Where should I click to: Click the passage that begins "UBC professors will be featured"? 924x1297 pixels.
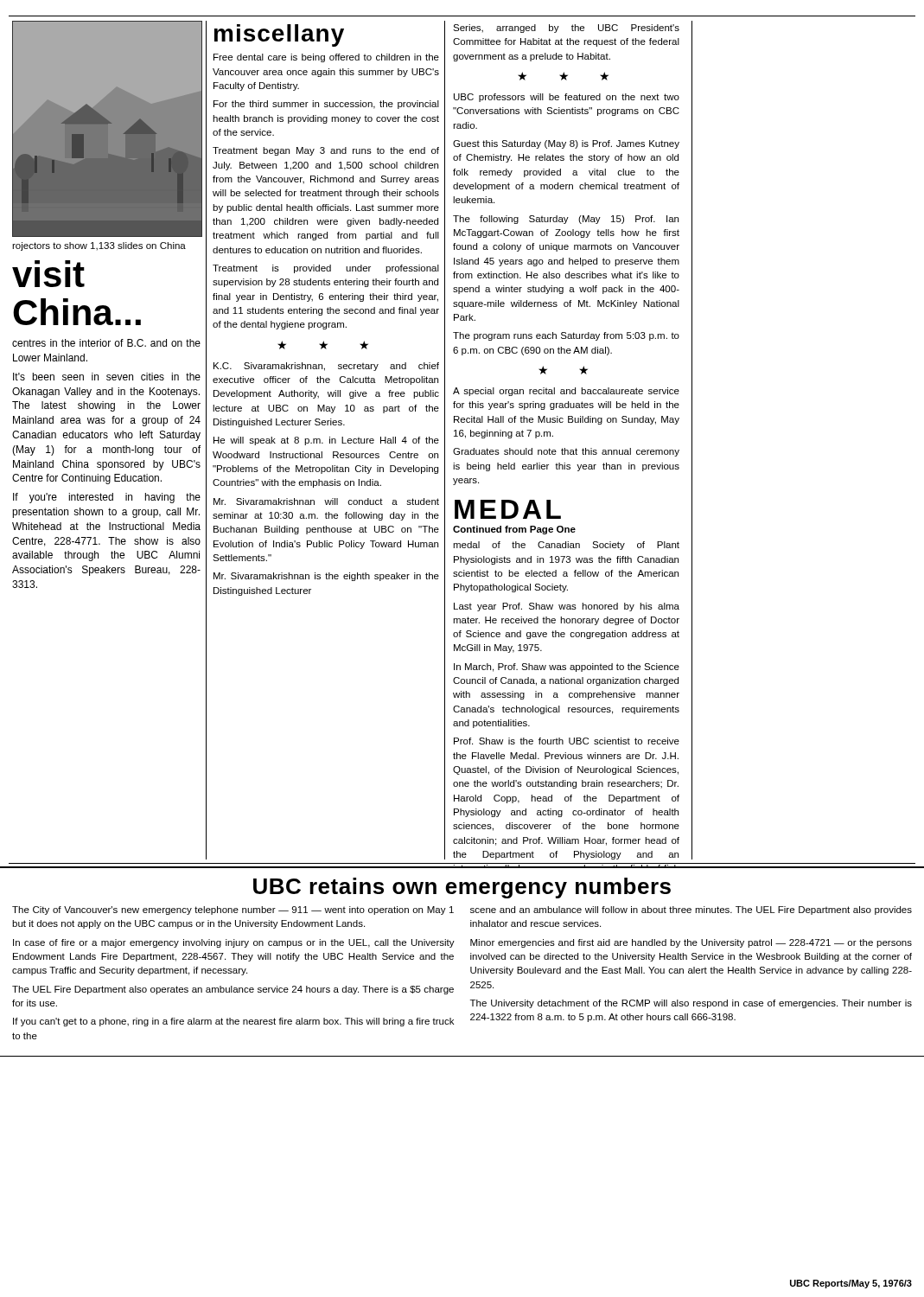tap(566, 223)
